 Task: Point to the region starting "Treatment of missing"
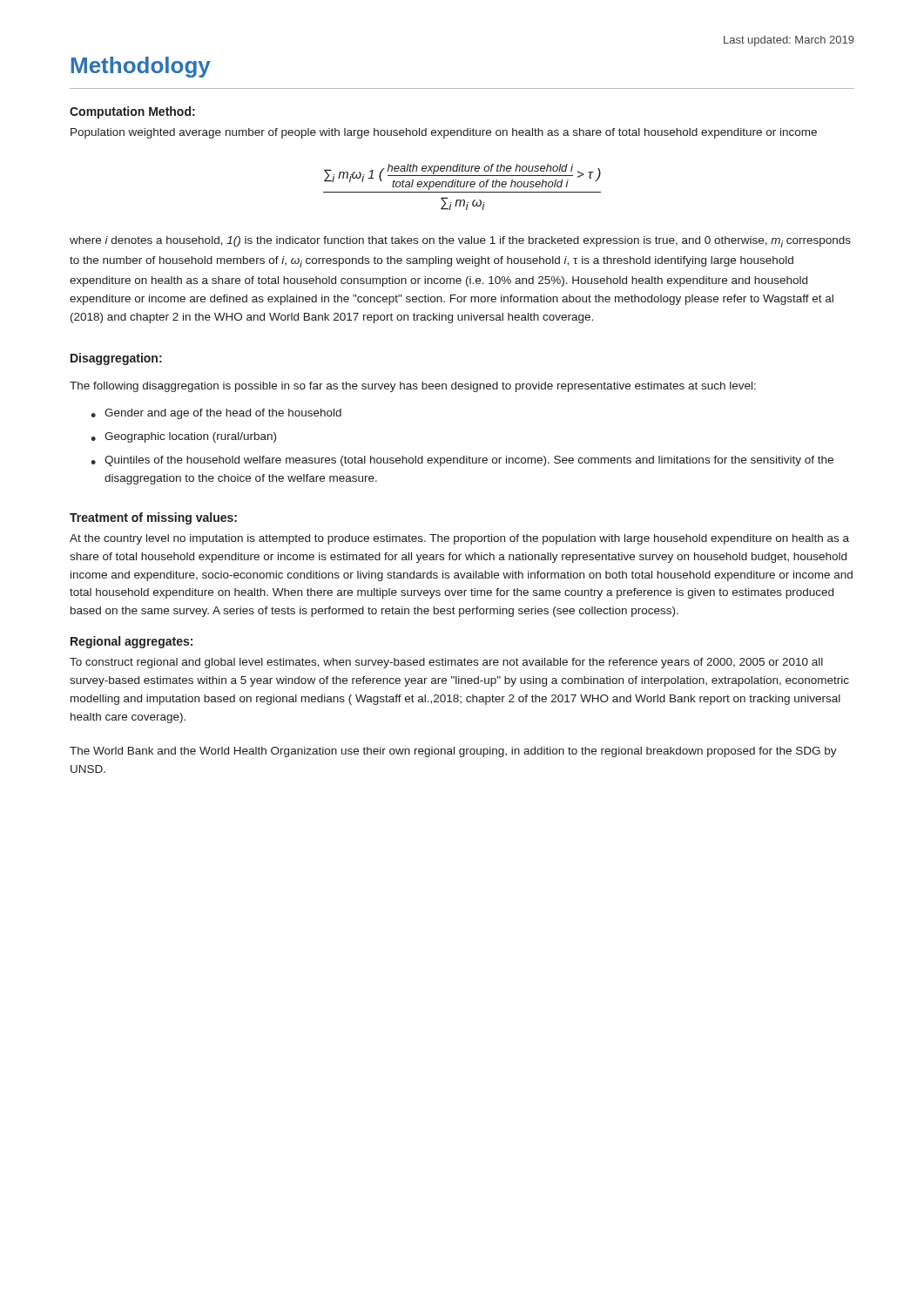tap(154, 517)
